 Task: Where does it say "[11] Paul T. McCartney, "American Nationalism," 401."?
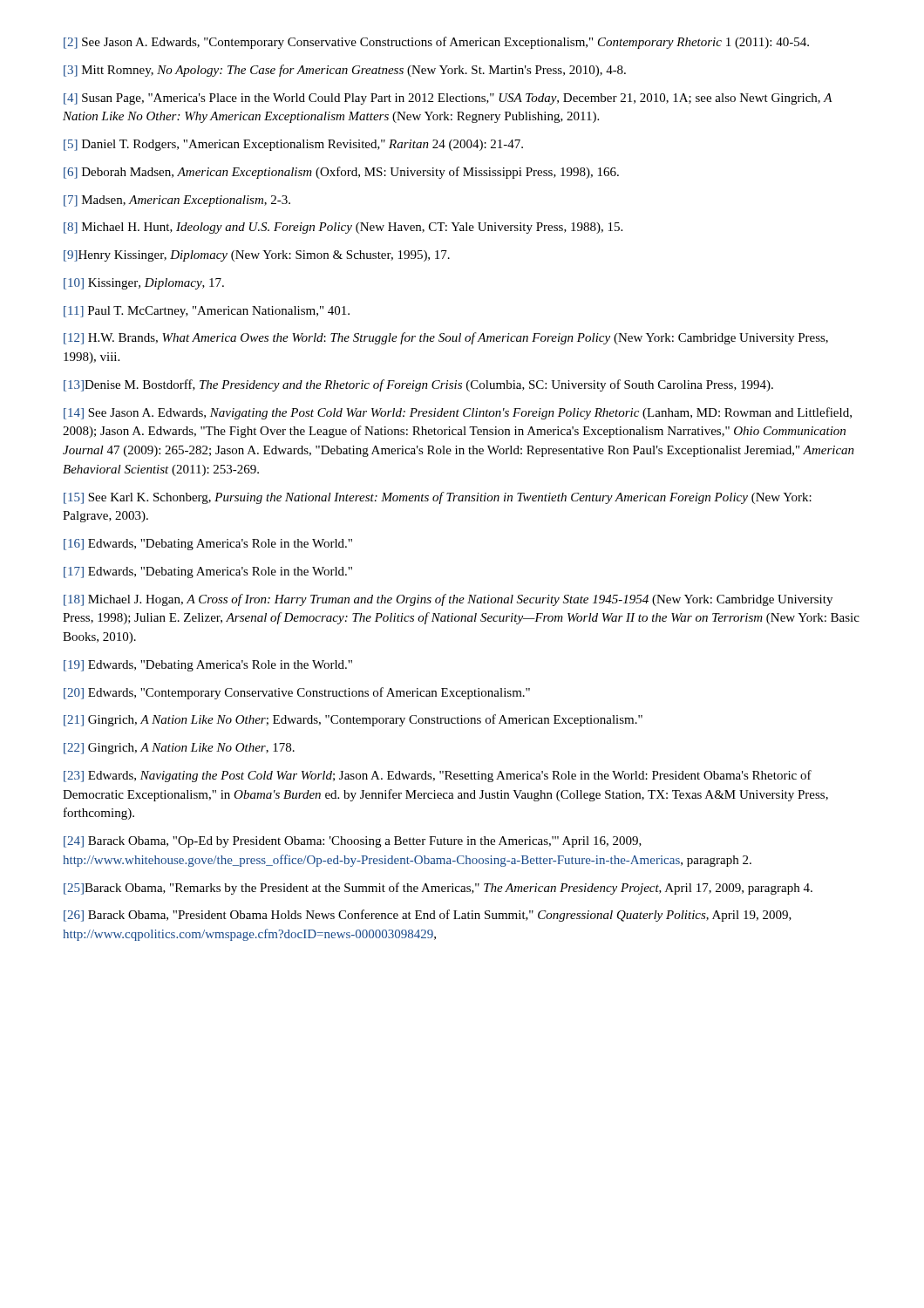tap(207, 310)
